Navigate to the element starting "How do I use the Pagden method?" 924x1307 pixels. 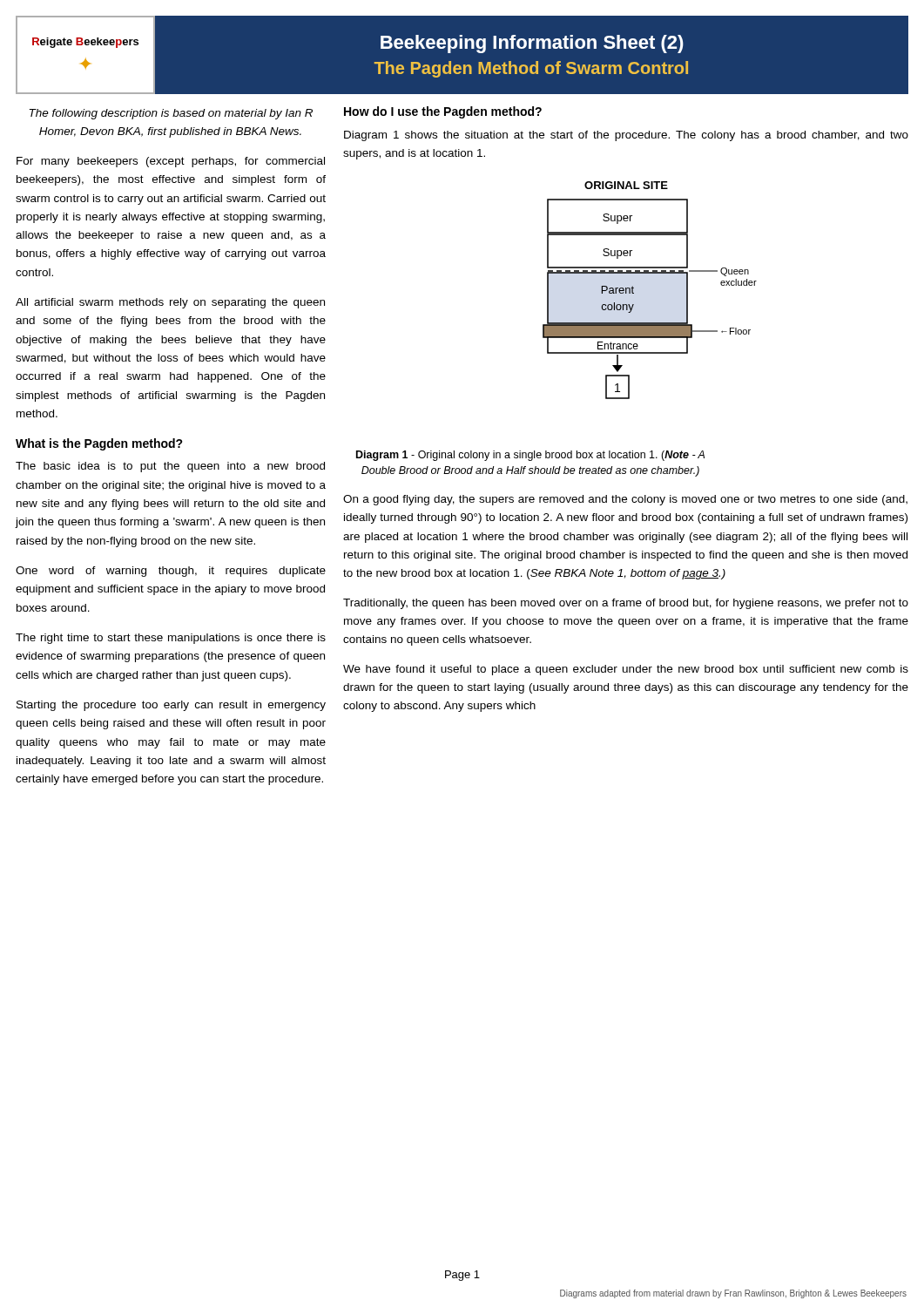[x=443, y=112]
